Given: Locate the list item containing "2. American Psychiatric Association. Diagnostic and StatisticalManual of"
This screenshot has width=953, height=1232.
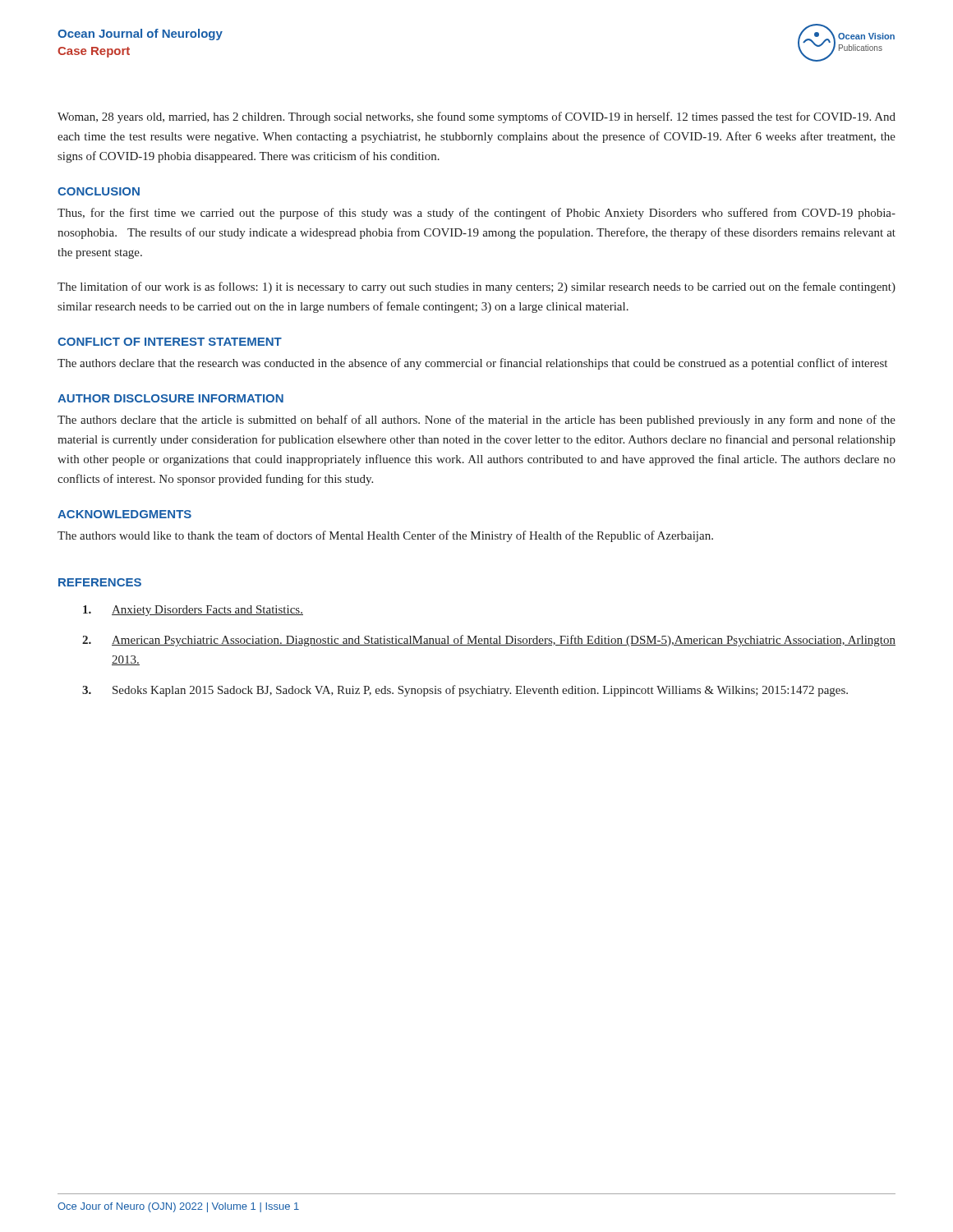Looking at the screenshot, I should tap(476, 650).
